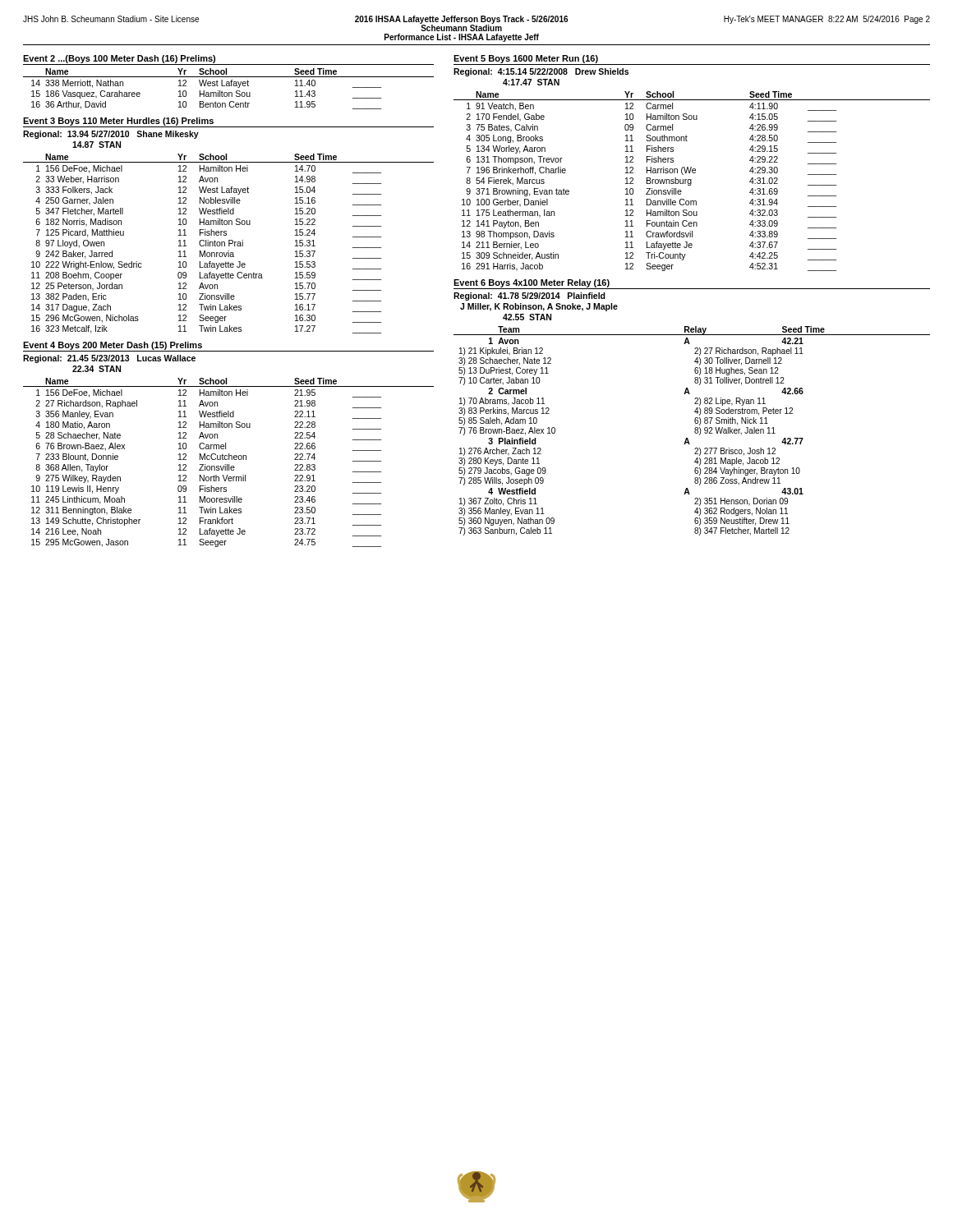
Task: Select the section header containing "Event 5 Boys"
Action: 526,58
